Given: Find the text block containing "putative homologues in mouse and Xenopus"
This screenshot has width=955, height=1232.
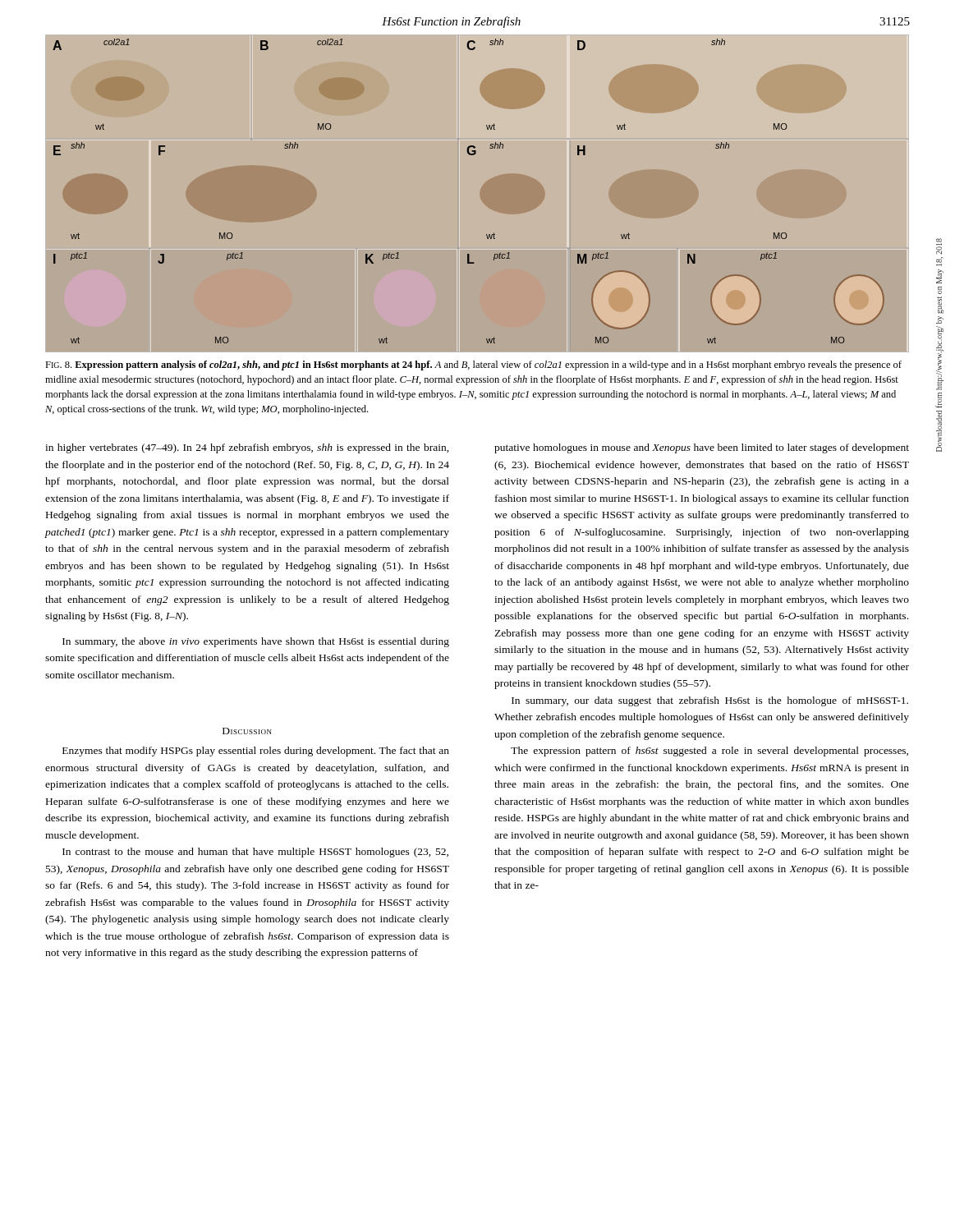Looking at the screenshot, I should click(702, 667).
